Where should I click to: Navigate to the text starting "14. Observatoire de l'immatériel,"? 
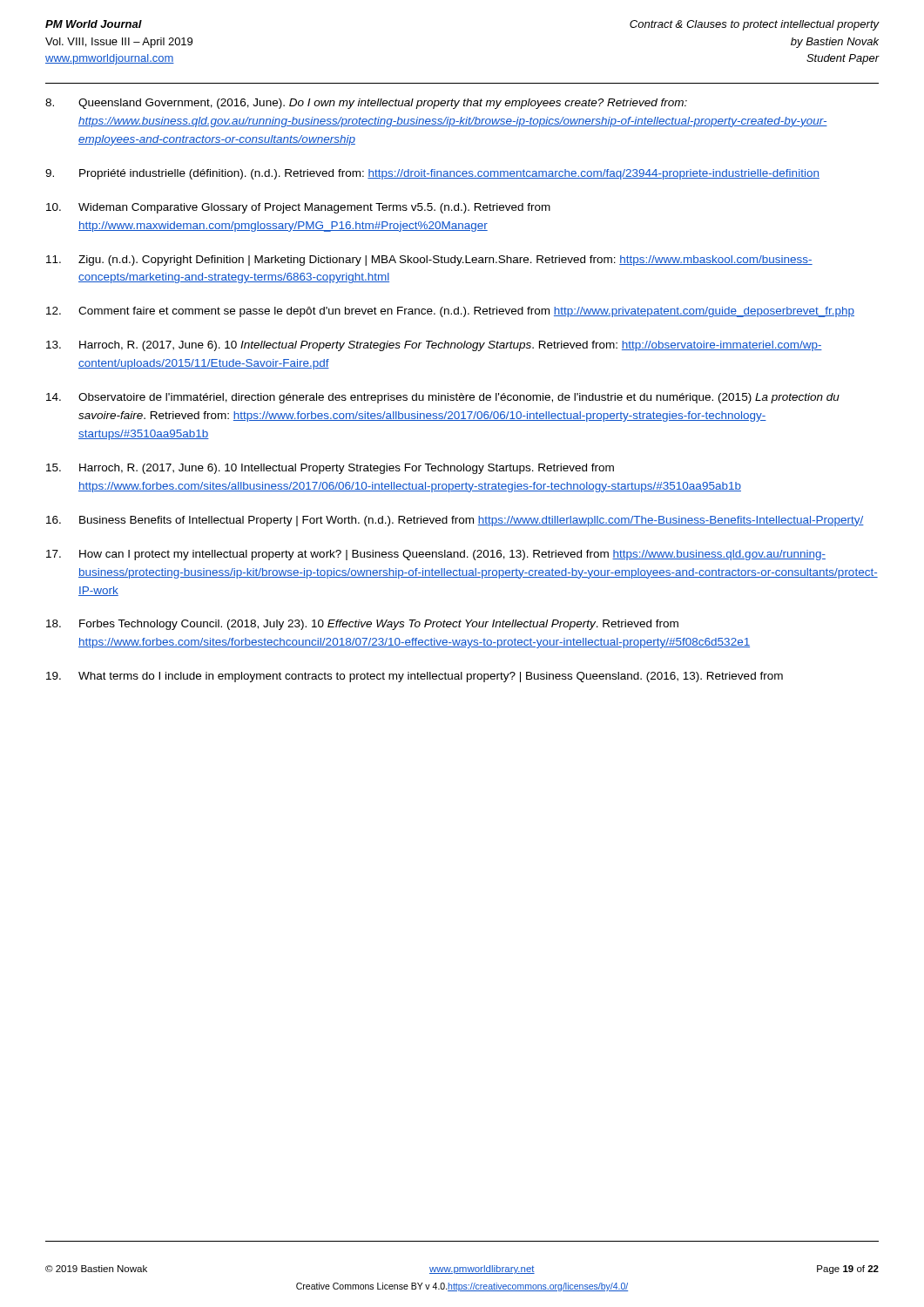pos(462,416)
